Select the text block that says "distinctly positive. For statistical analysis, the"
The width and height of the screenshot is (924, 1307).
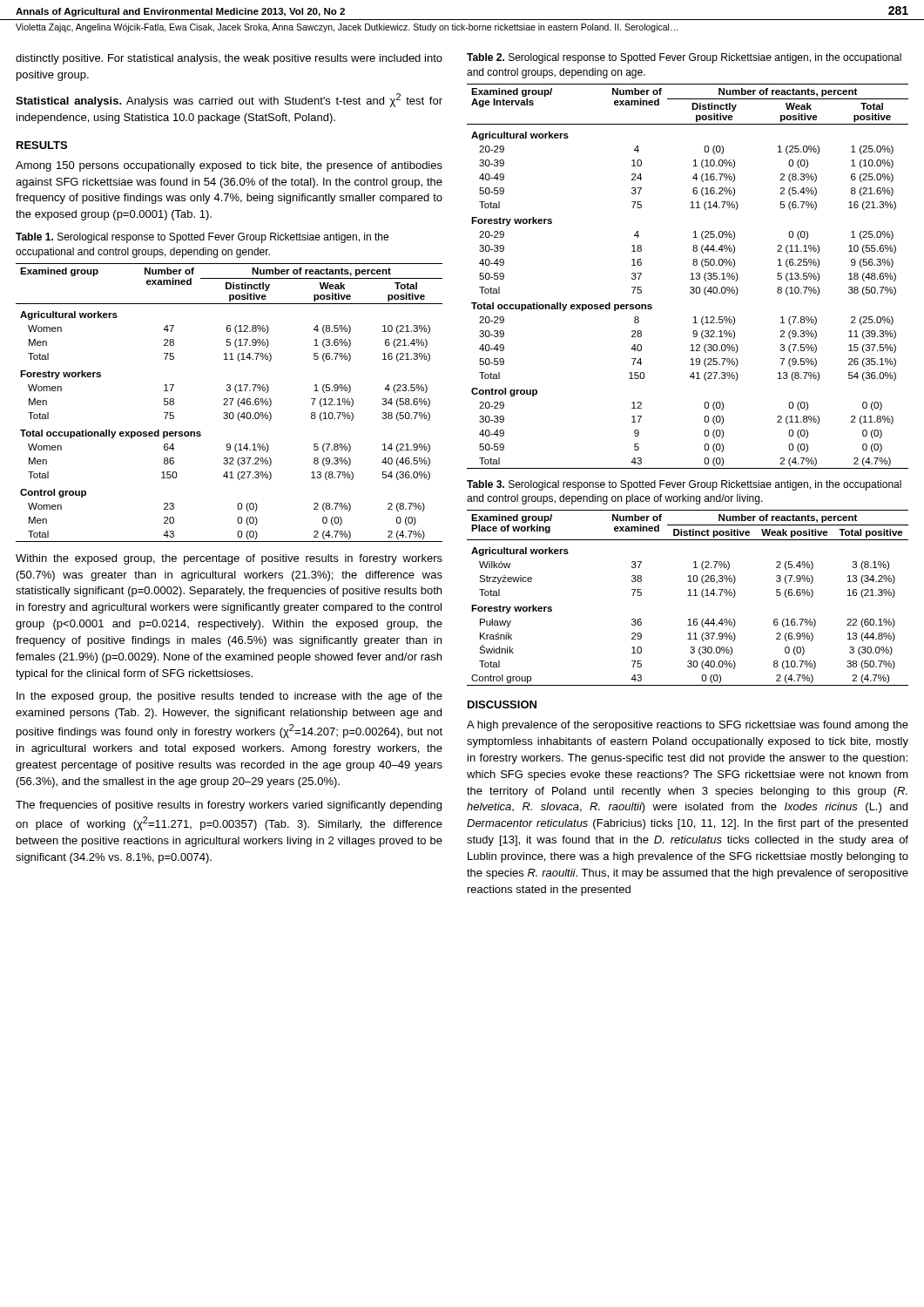[x=229, y=88]
